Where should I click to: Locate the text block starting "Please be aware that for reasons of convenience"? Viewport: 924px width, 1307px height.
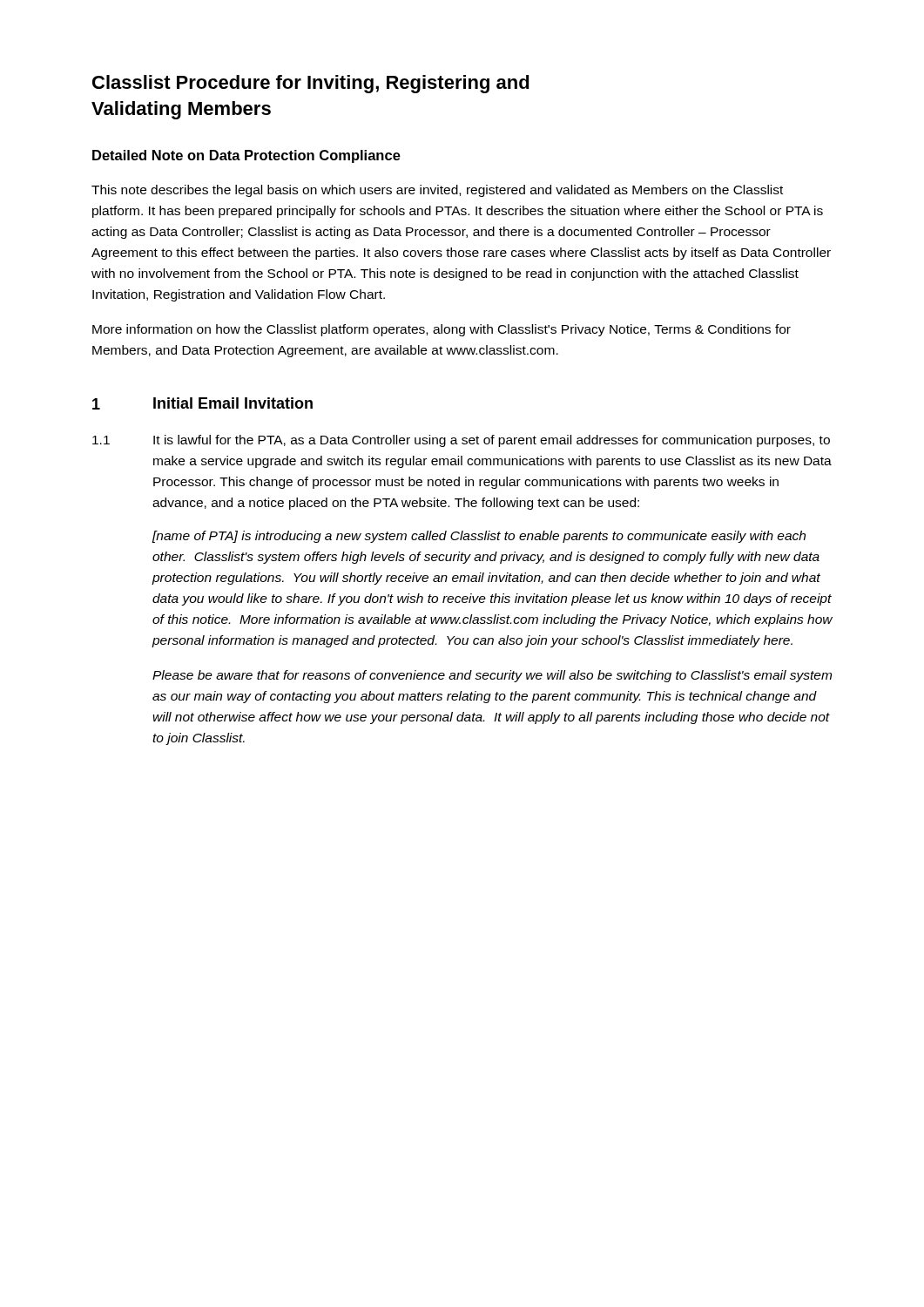(492, 706)
